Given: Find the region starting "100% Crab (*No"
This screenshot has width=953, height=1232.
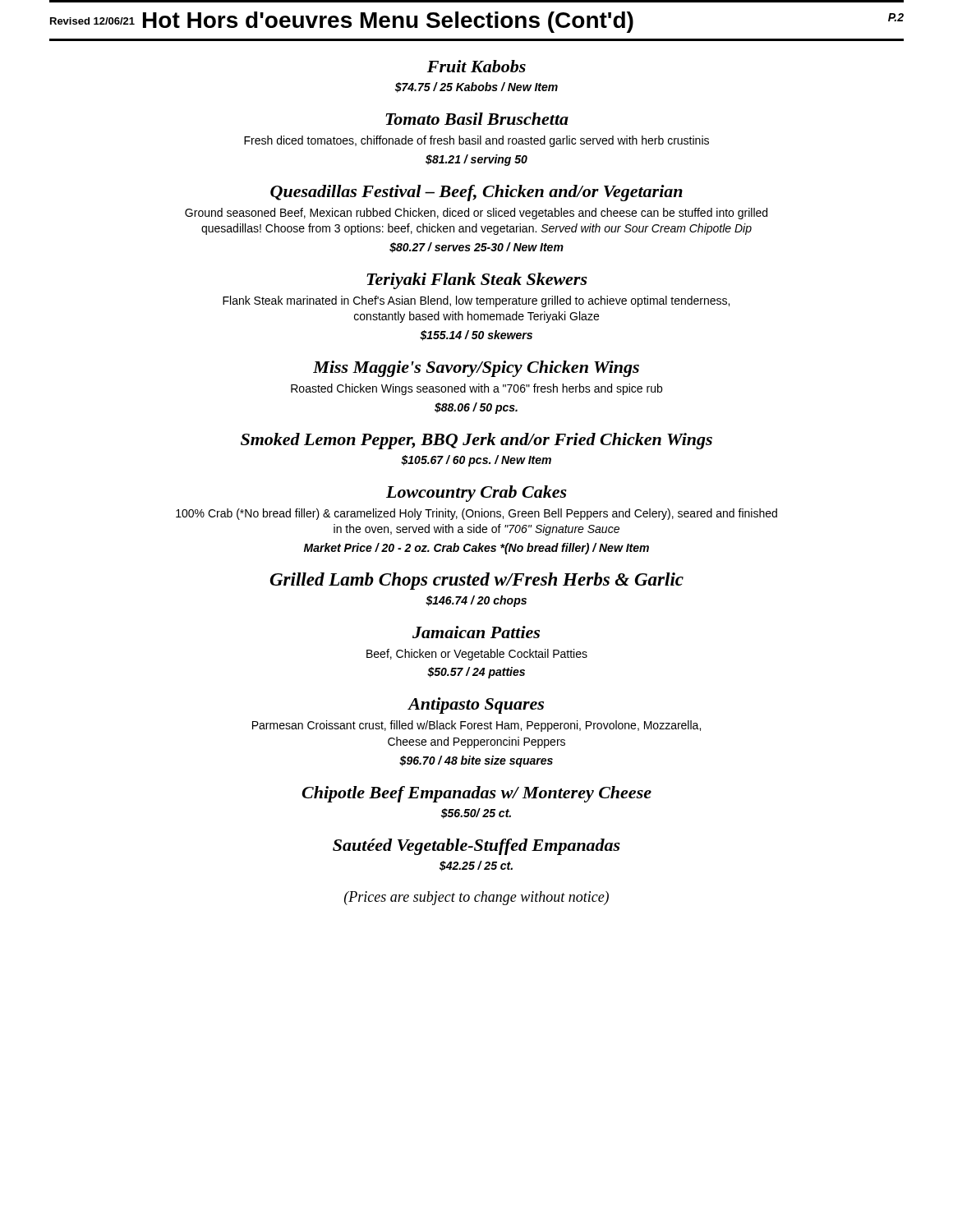Looking at the screenshot, I should point(476,530).
